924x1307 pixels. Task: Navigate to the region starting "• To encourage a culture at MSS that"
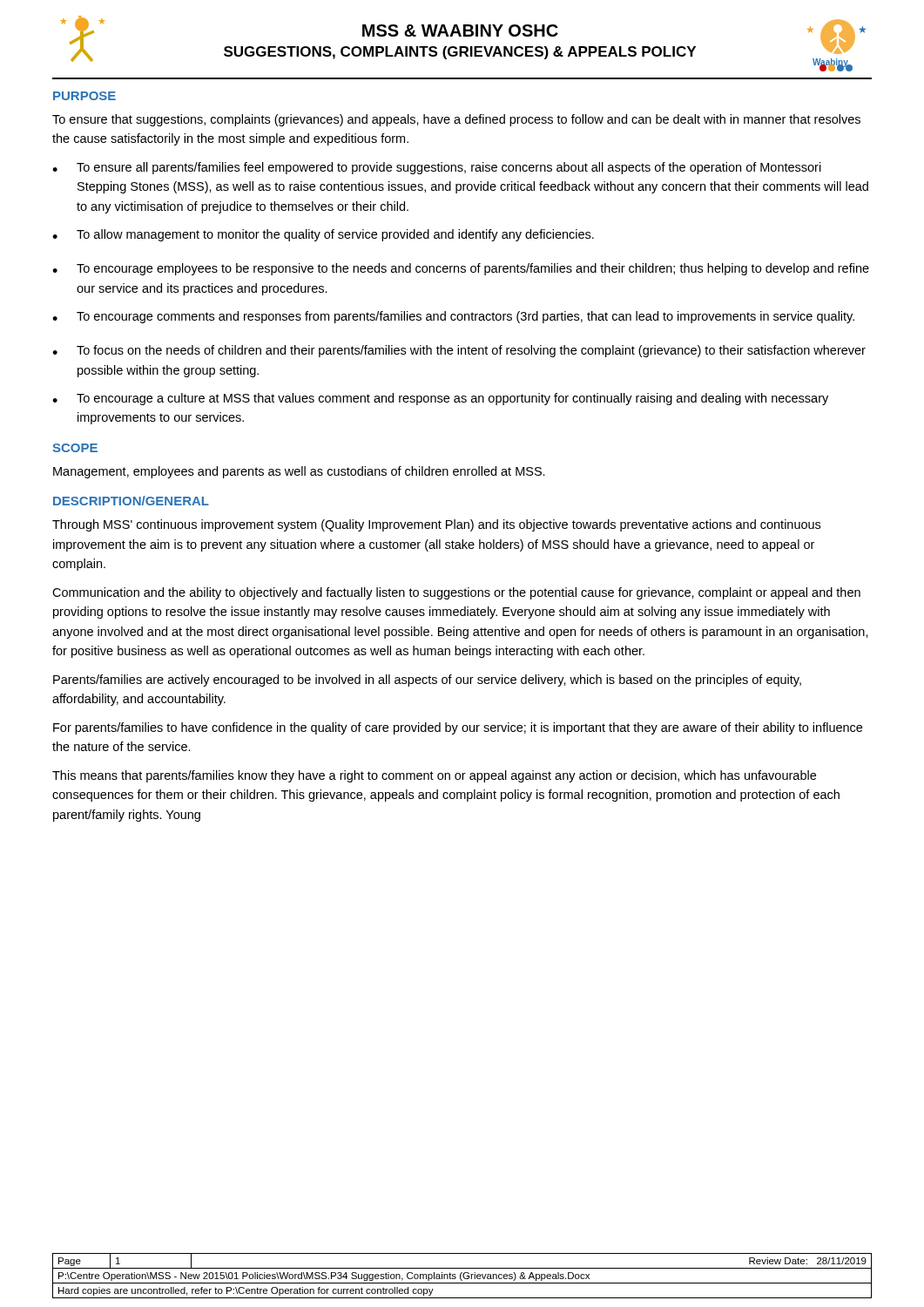(x=462, y=408)
